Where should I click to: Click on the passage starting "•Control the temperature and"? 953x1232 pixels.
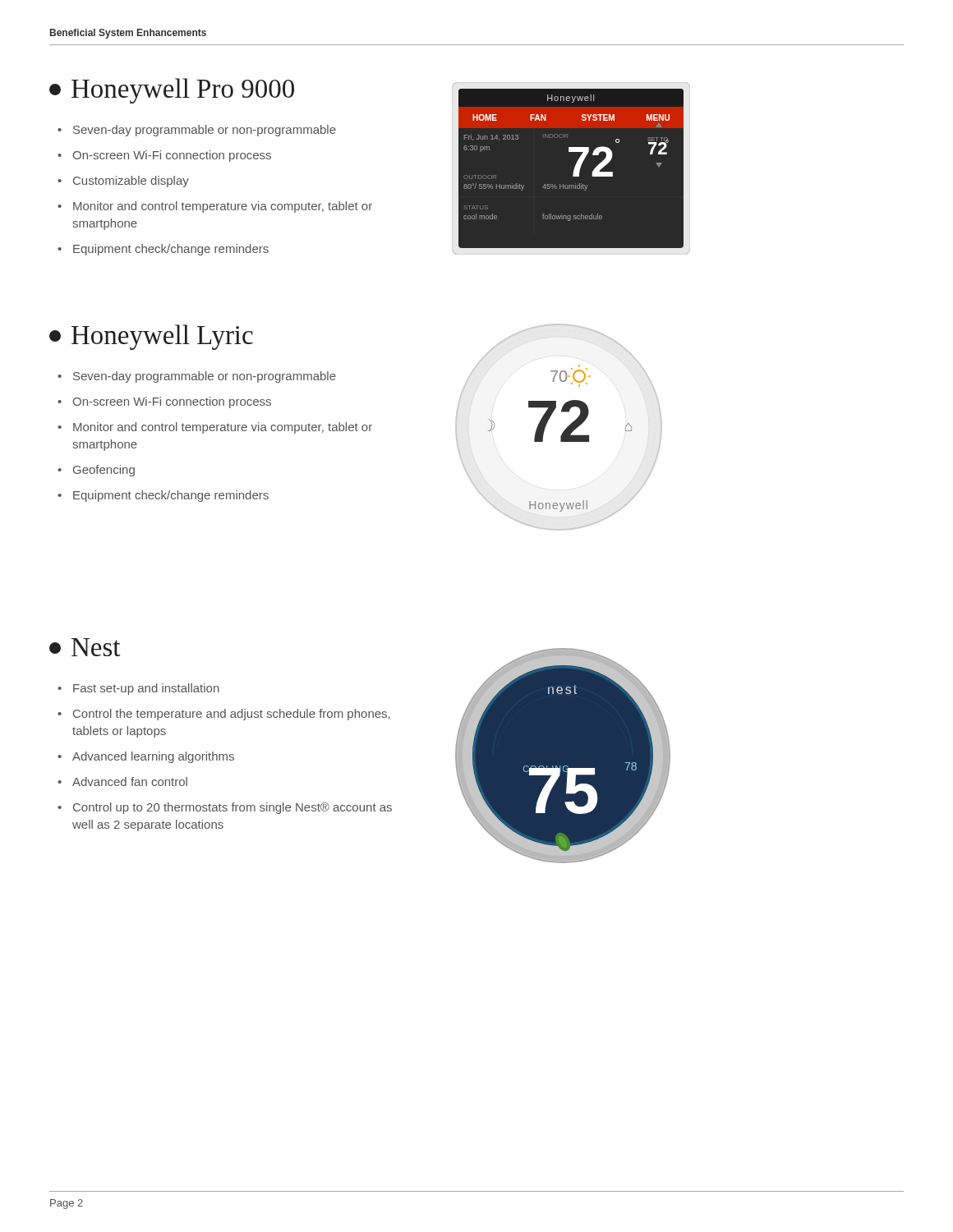[x=224, y=721]
